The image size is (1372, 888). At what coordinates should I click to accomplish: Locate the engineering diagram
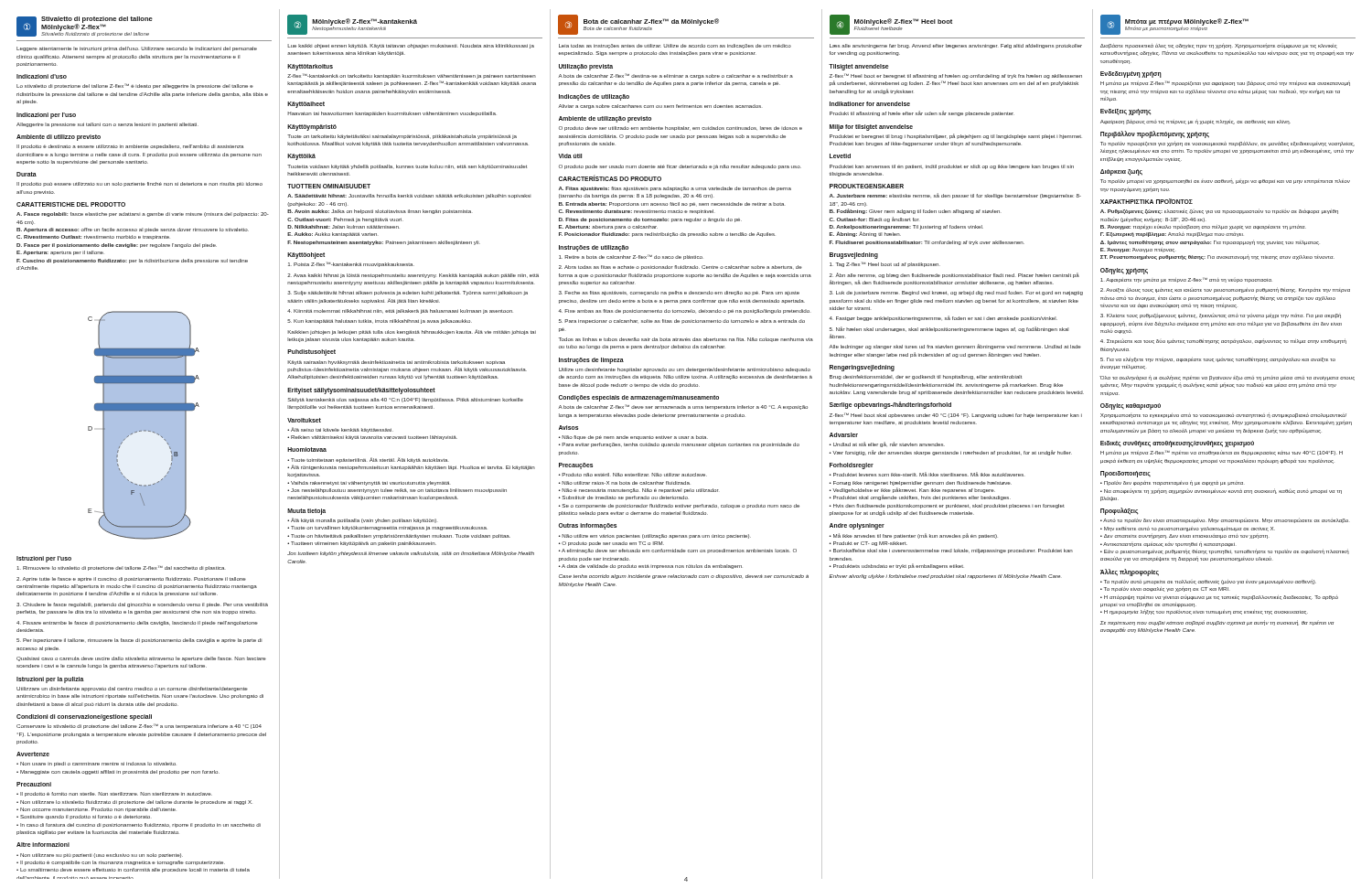[x=144, y=413]
